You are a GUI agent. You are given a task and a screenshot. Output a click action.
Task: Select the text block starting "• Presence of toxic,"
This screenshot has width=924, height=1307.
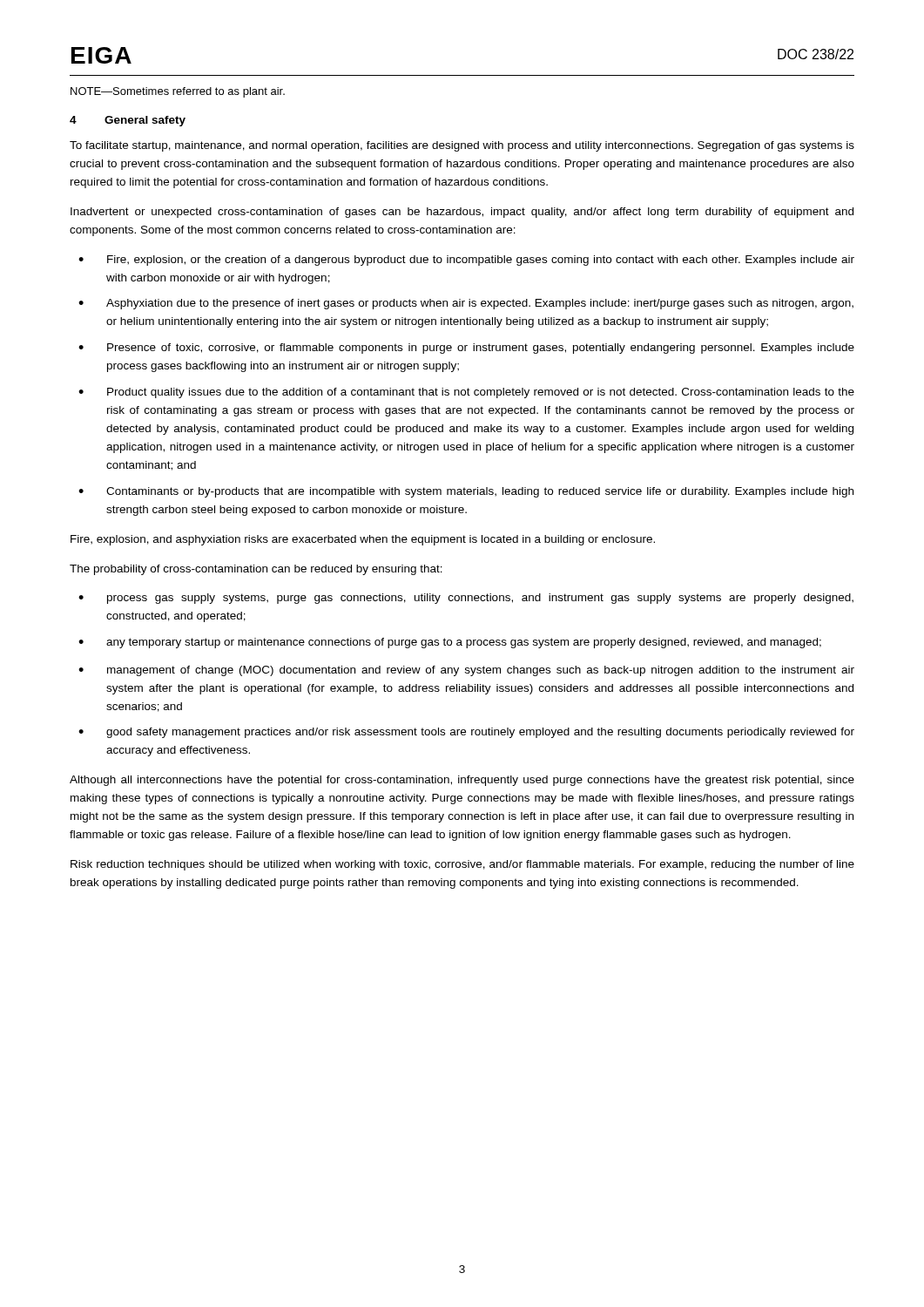point(462,357)
